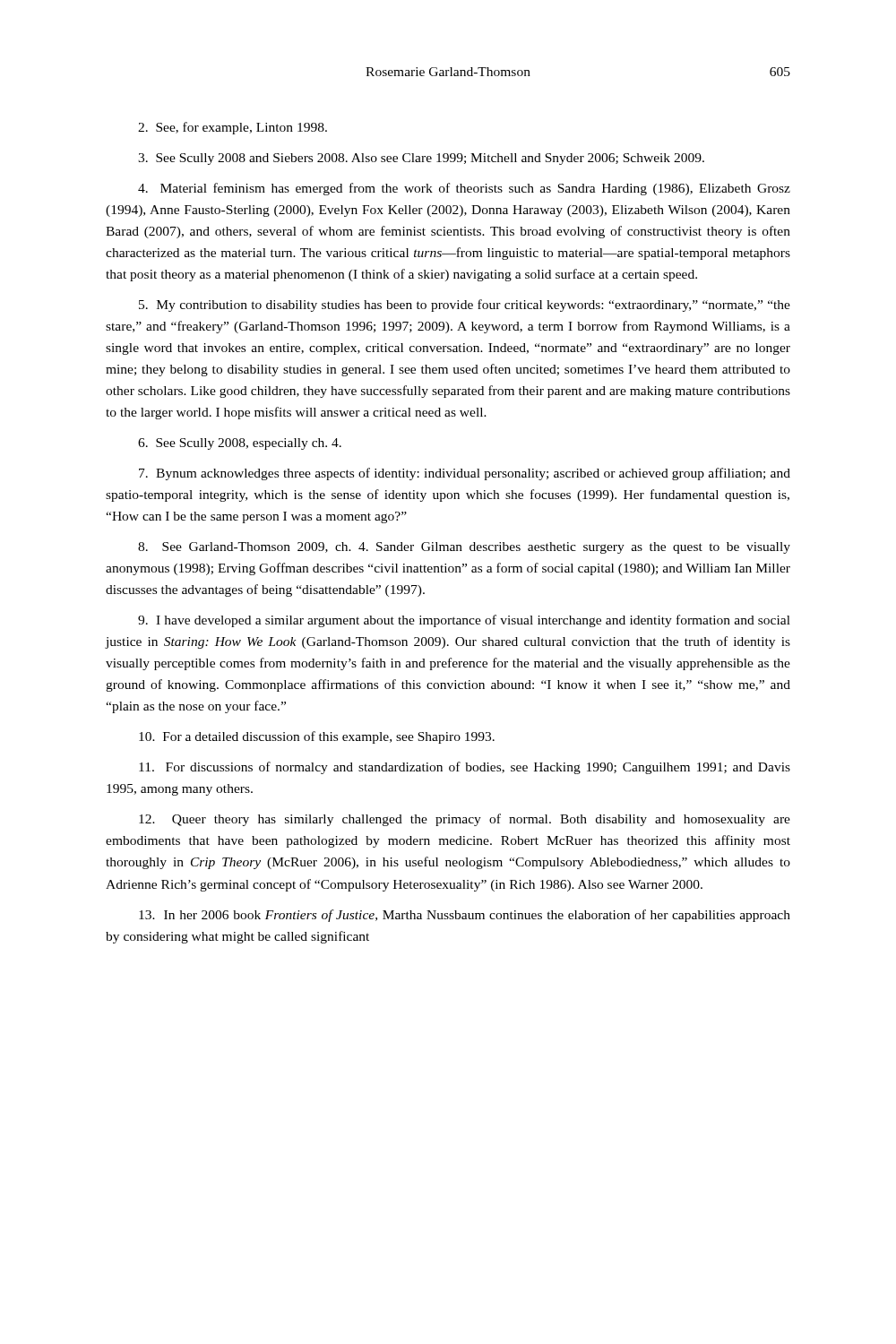Image resolution: width=896 pixels, height=1344 pixels.
Task: Point to the block beginning "7. Bynum acknowledges three aspects"
Action: (448, 494)
